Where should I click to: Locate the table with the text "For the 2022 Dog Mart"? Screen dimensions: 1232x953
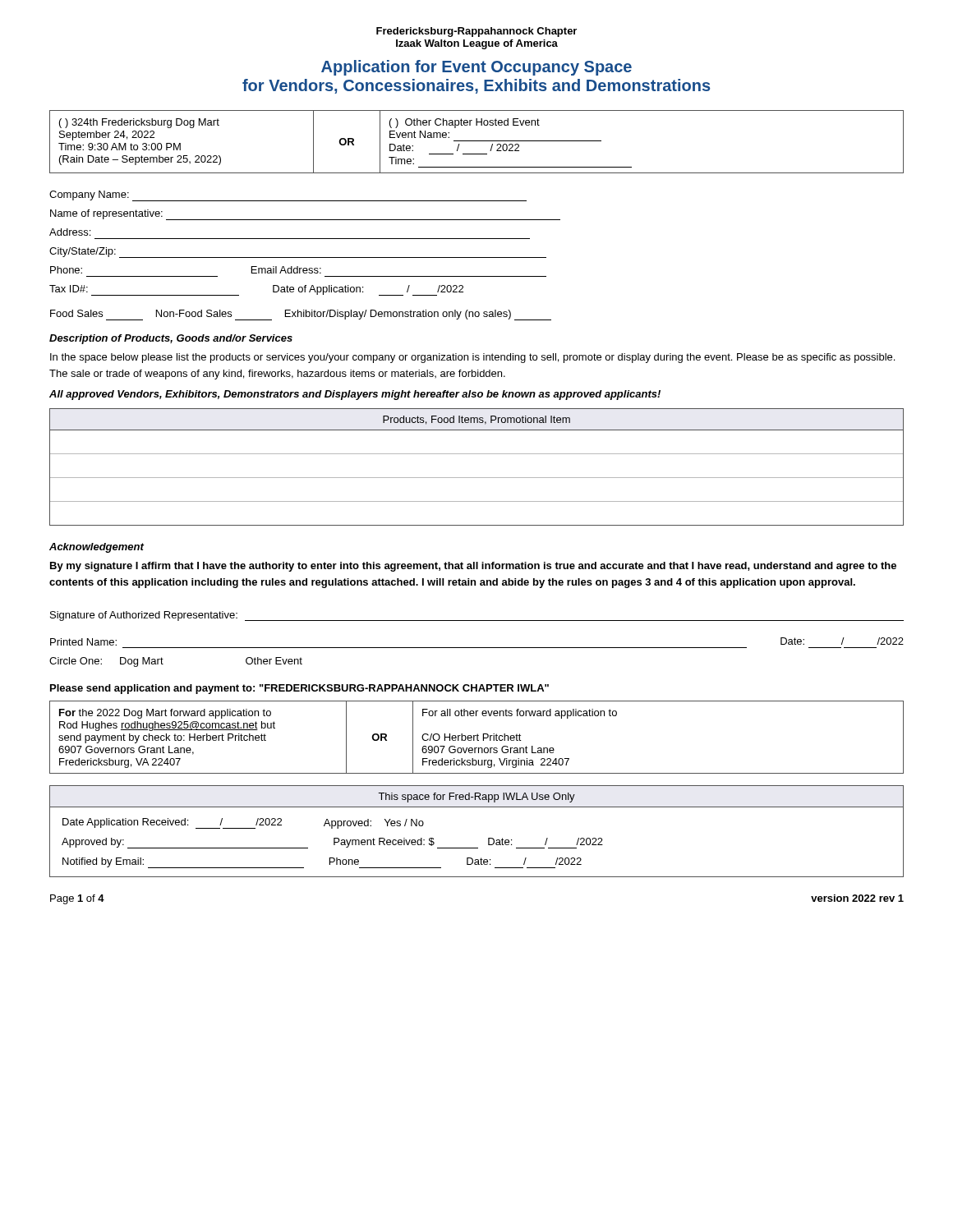point(476,737)
